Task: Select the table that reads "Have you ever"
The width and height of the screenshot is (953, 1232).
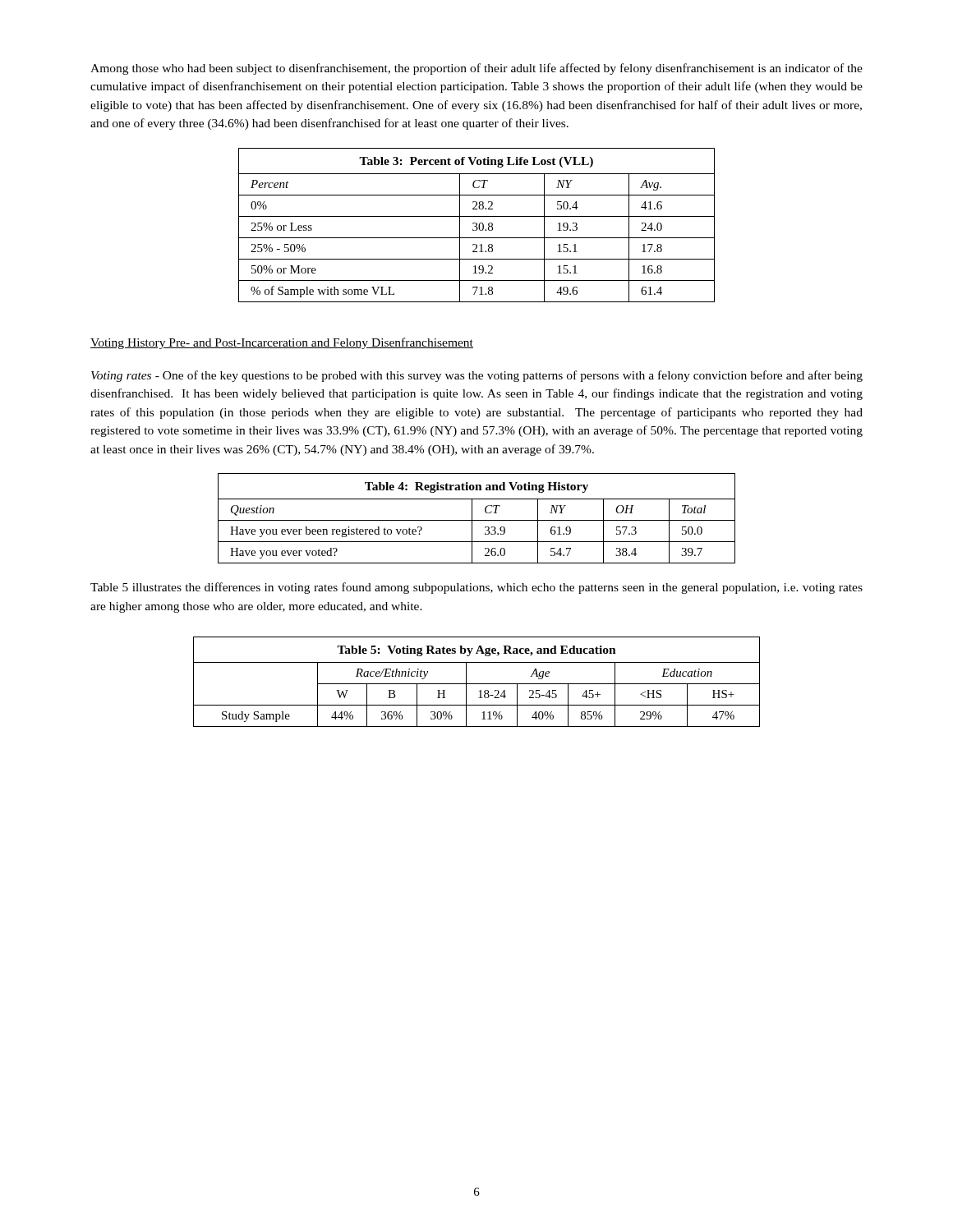Action: pyautogui.click(x=476, y=518)
